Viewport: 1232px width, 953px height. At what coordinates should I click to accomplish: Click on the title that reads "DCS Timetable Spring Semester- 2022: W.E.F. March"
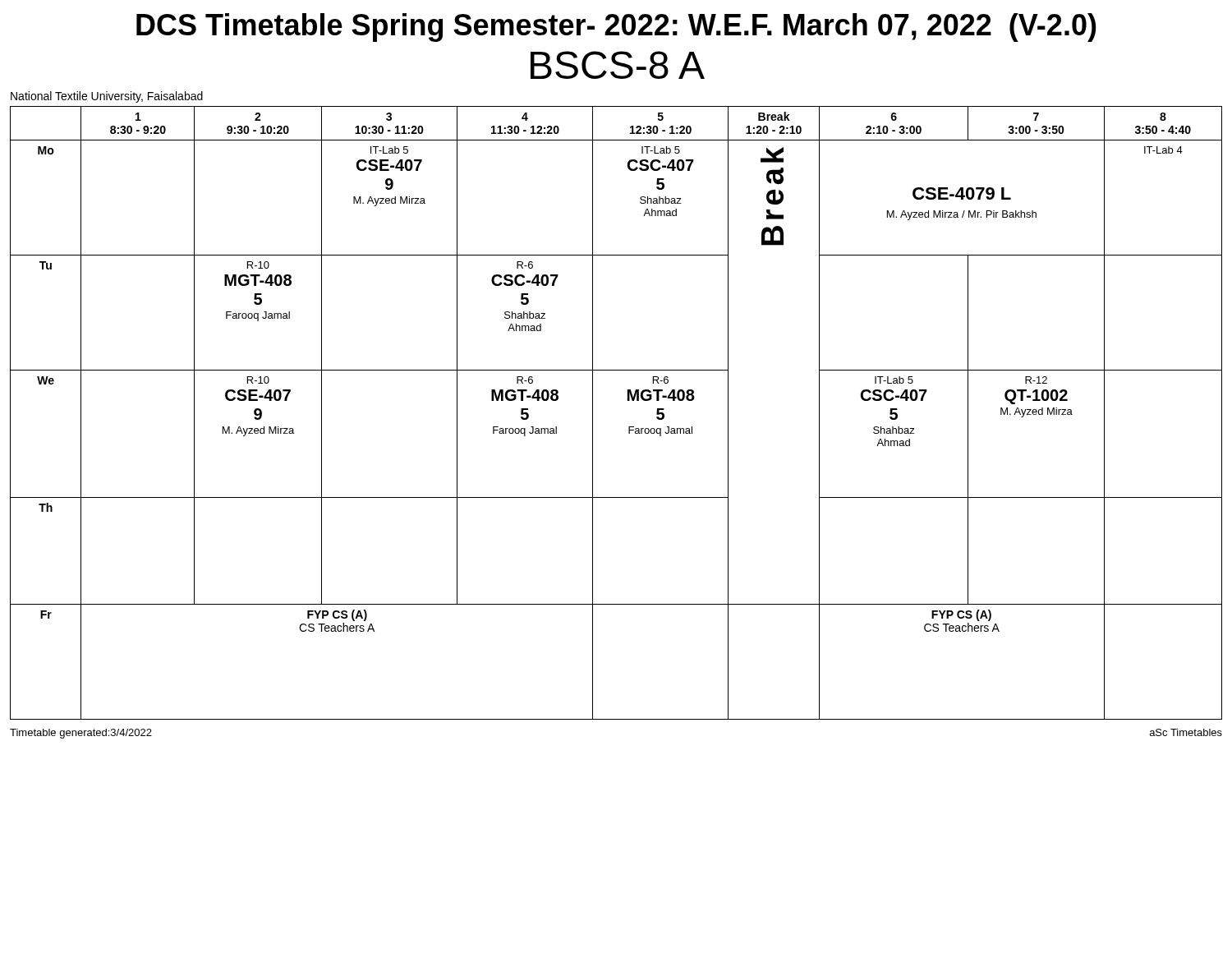[616, 48]
